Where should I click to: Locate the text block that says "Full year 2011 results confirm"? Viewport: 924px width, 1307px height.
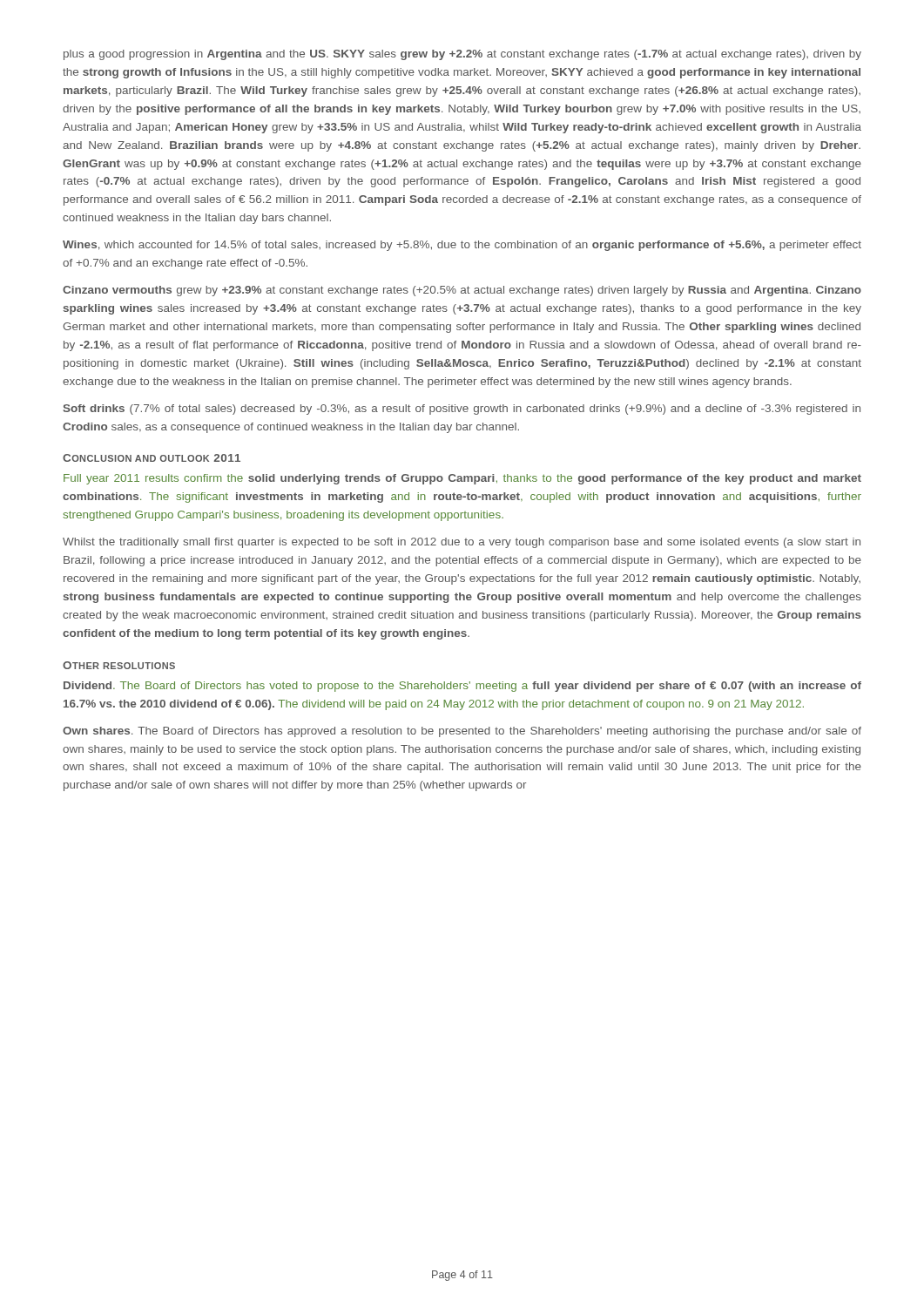pyautogui.click(x=462, y=497)
